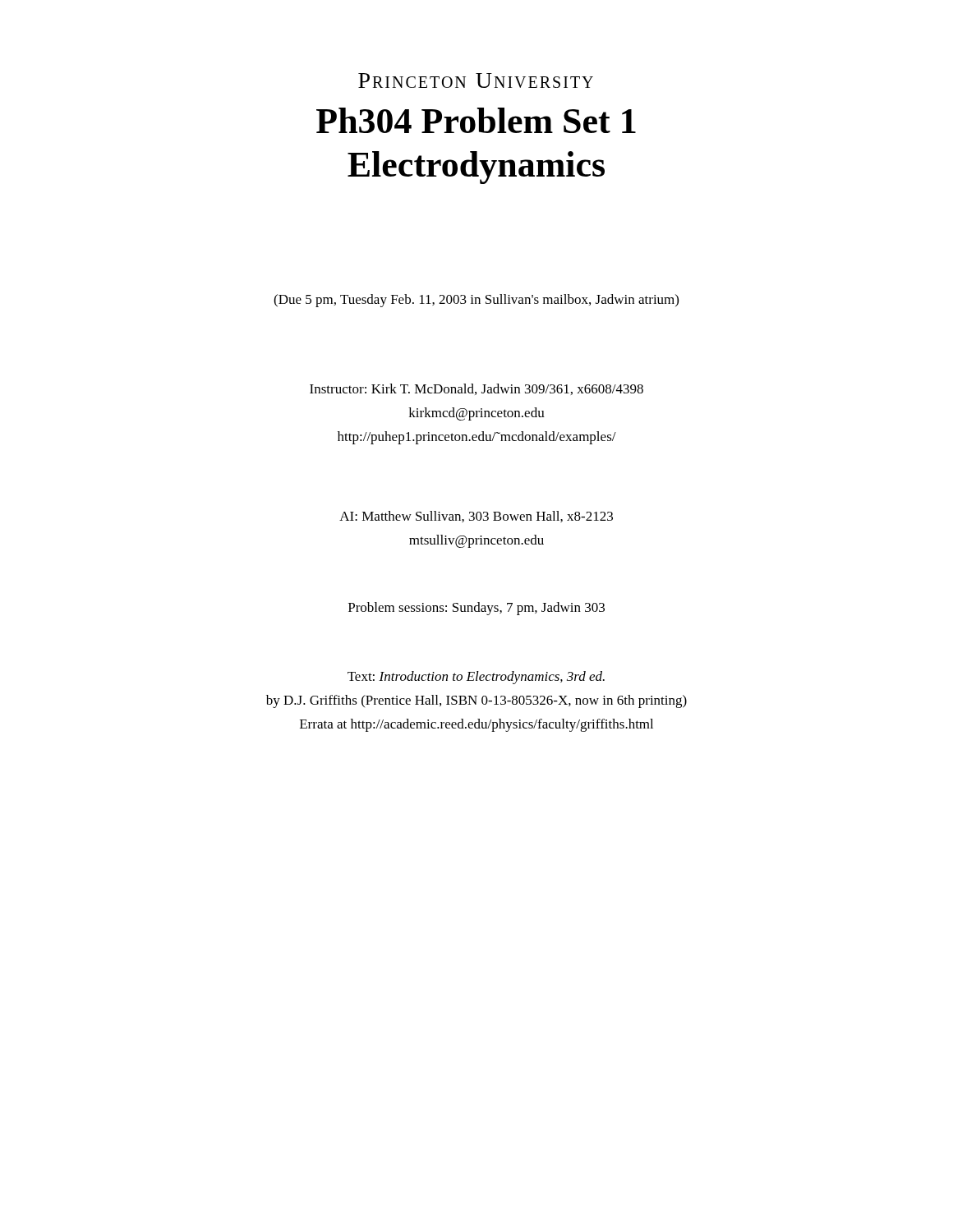953x1232 pixels.
Task: Locate the block of text that opens with "AI: Matthew Sullivan, 303 Bowen"
Action: tap(476, 528)
